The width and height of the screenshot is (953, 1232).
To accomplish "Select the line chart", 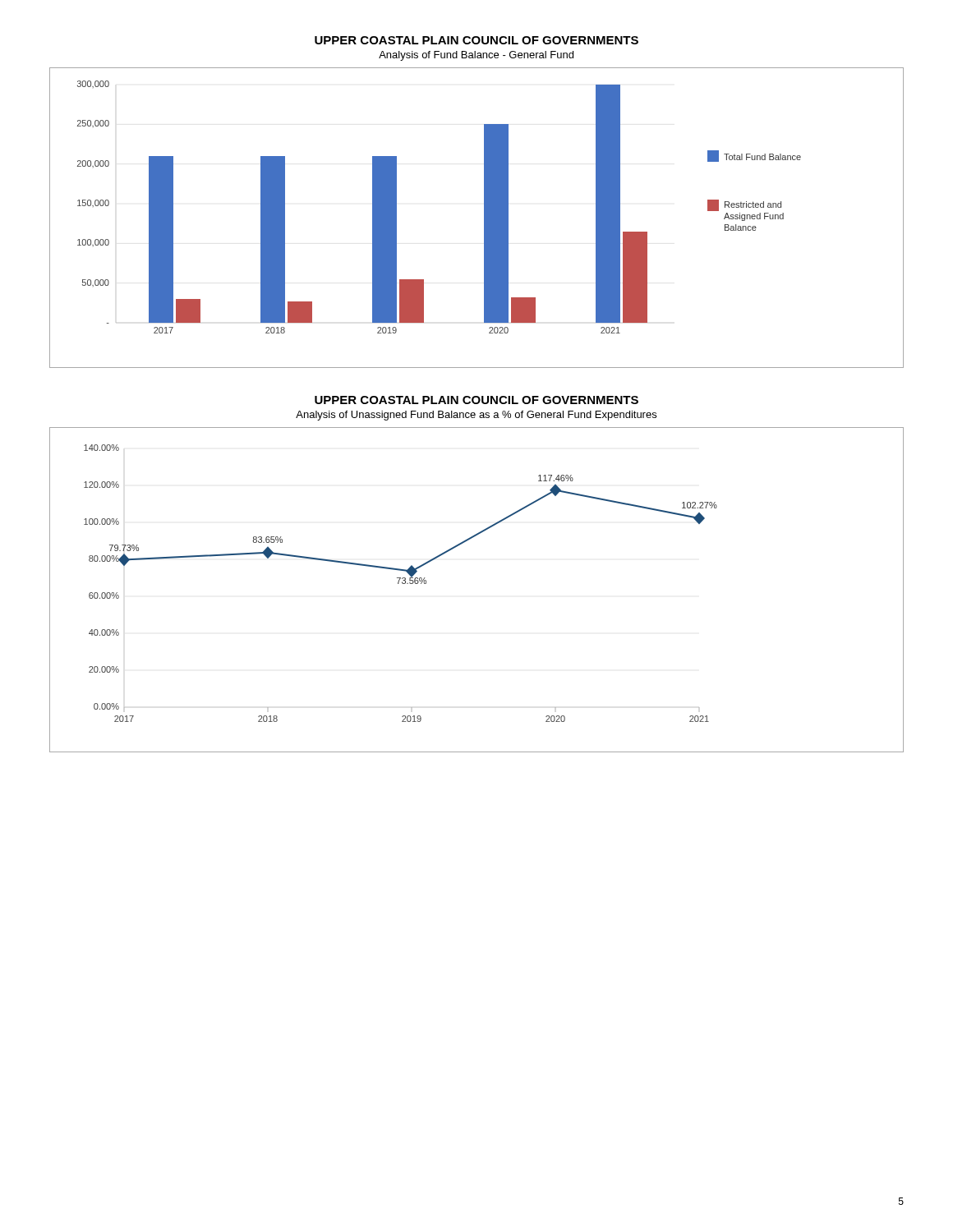I will pyautogui.click(x=476, y=590).
